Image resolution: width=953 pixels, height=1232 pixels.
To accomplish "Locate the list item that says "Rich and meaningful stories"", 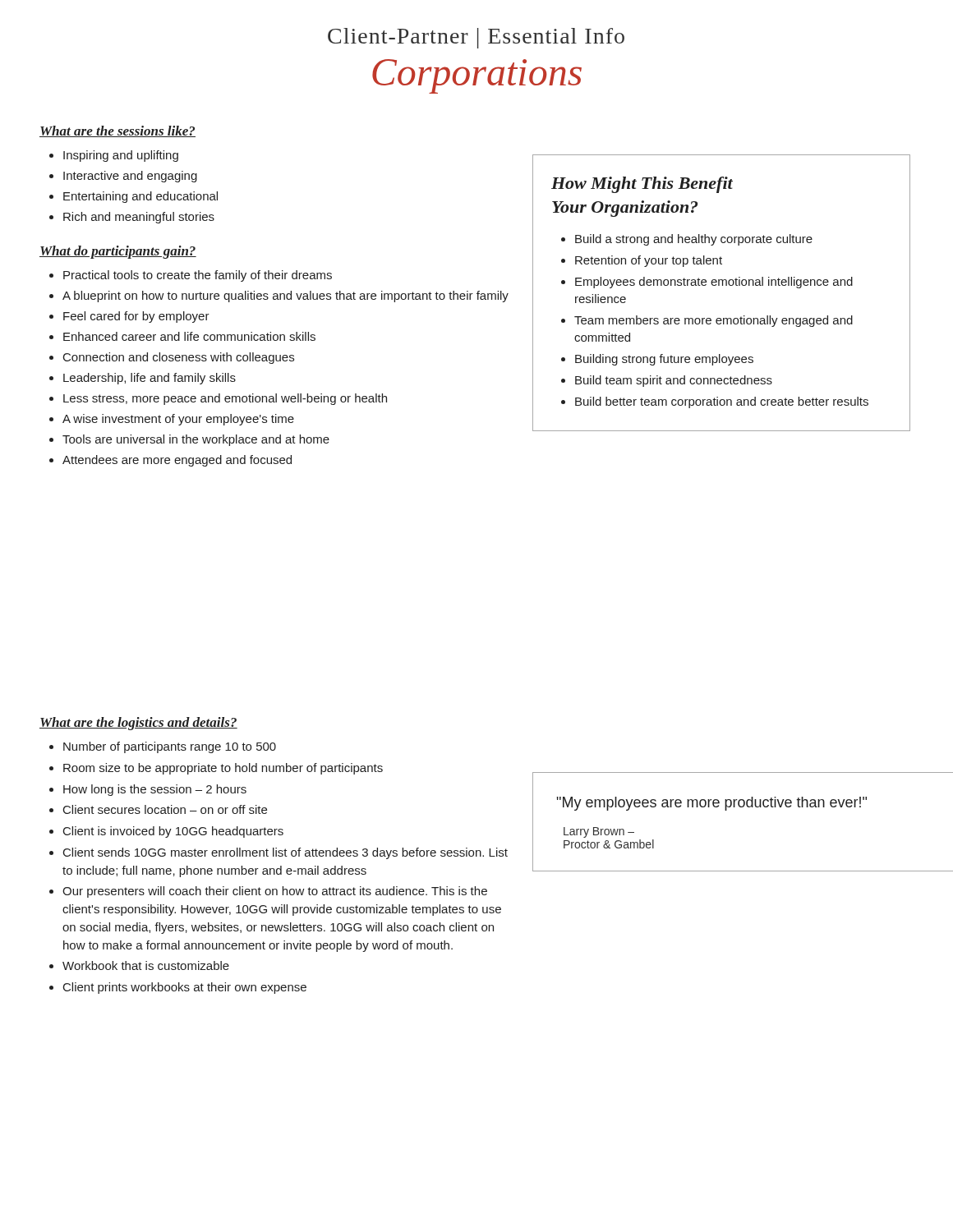I will pyautogui.click(x=139, y=218).
